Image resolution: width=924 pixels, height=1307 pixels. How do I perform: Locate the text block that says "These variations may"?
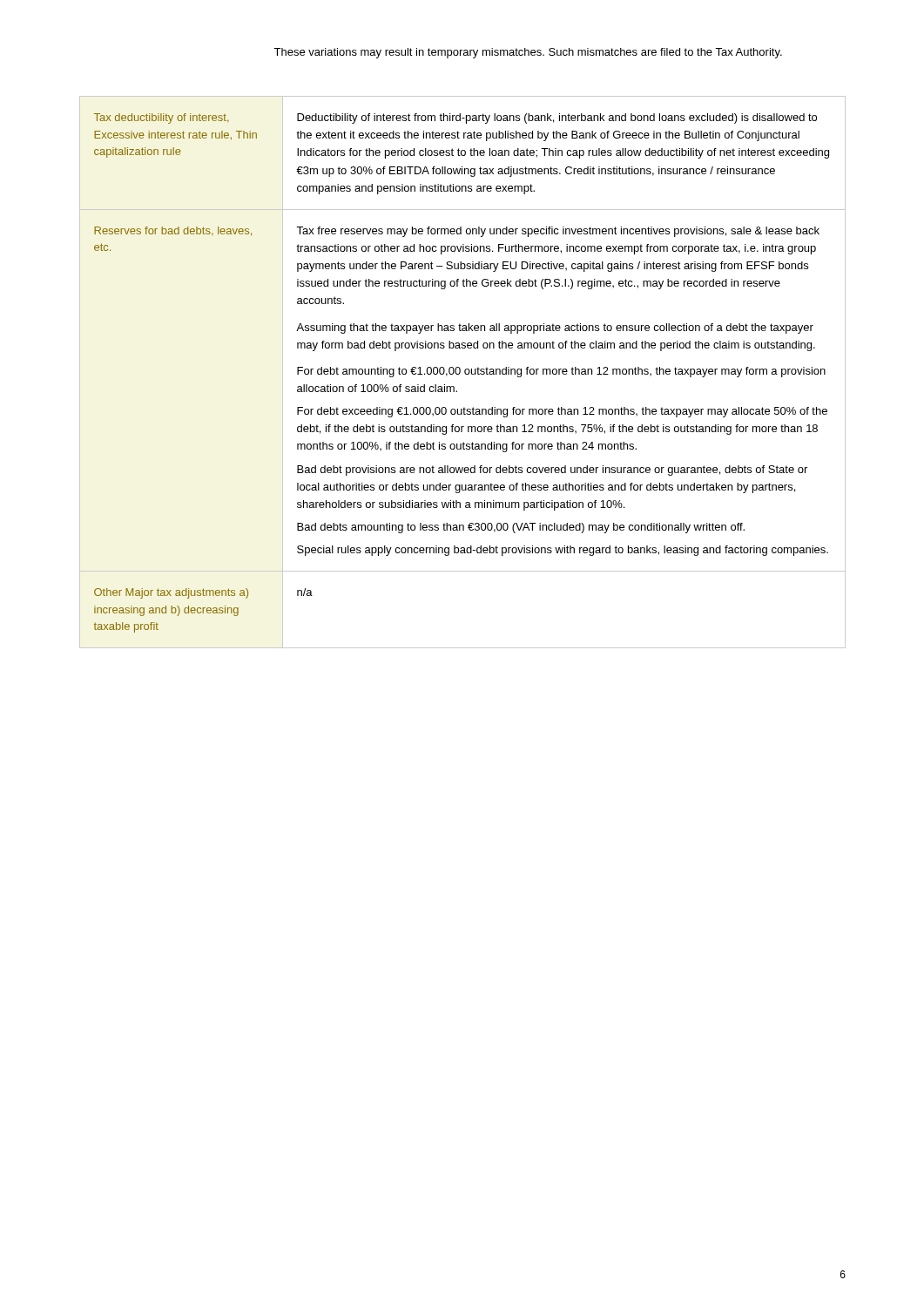coord(528,52)
